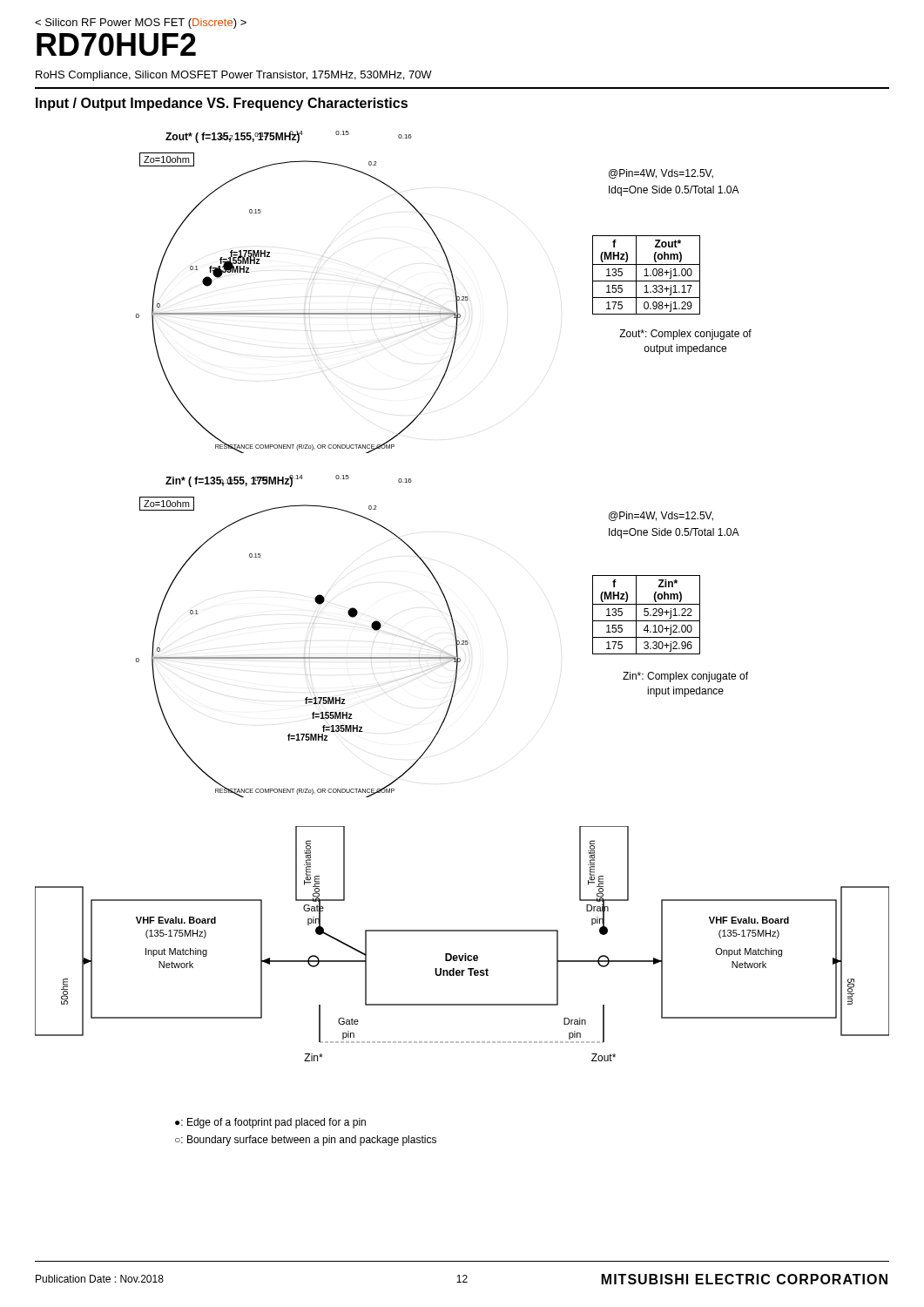Select the table that reads "Zout* (ohm)"
This screenshot has height=1307, width=924.
pyautogui.click(x=646, y=275)
